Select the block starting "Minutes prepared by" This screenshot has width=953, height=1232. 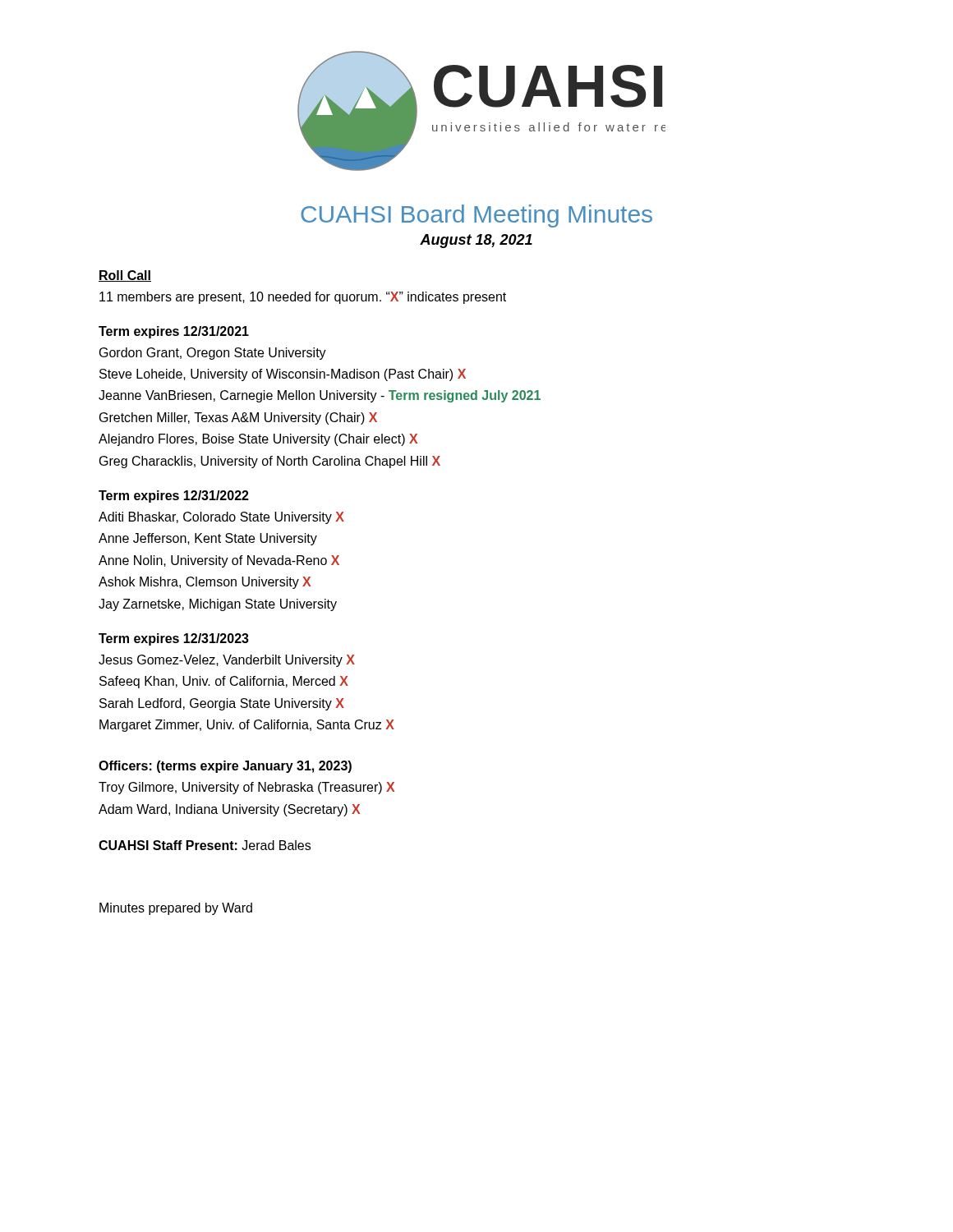point(176,909)
